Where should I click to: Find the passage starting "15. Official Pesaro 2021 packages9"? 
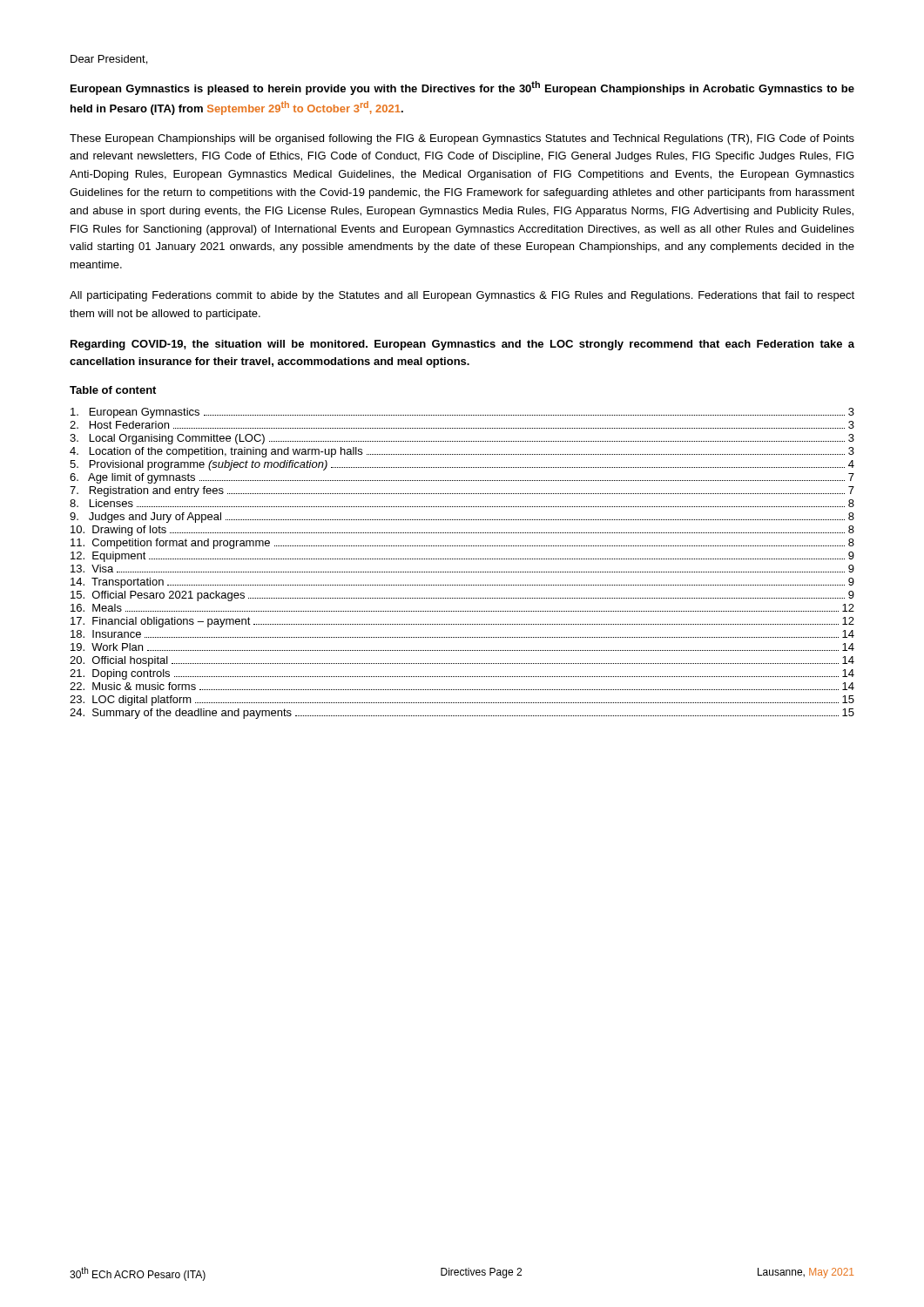(x=462, y=595)
